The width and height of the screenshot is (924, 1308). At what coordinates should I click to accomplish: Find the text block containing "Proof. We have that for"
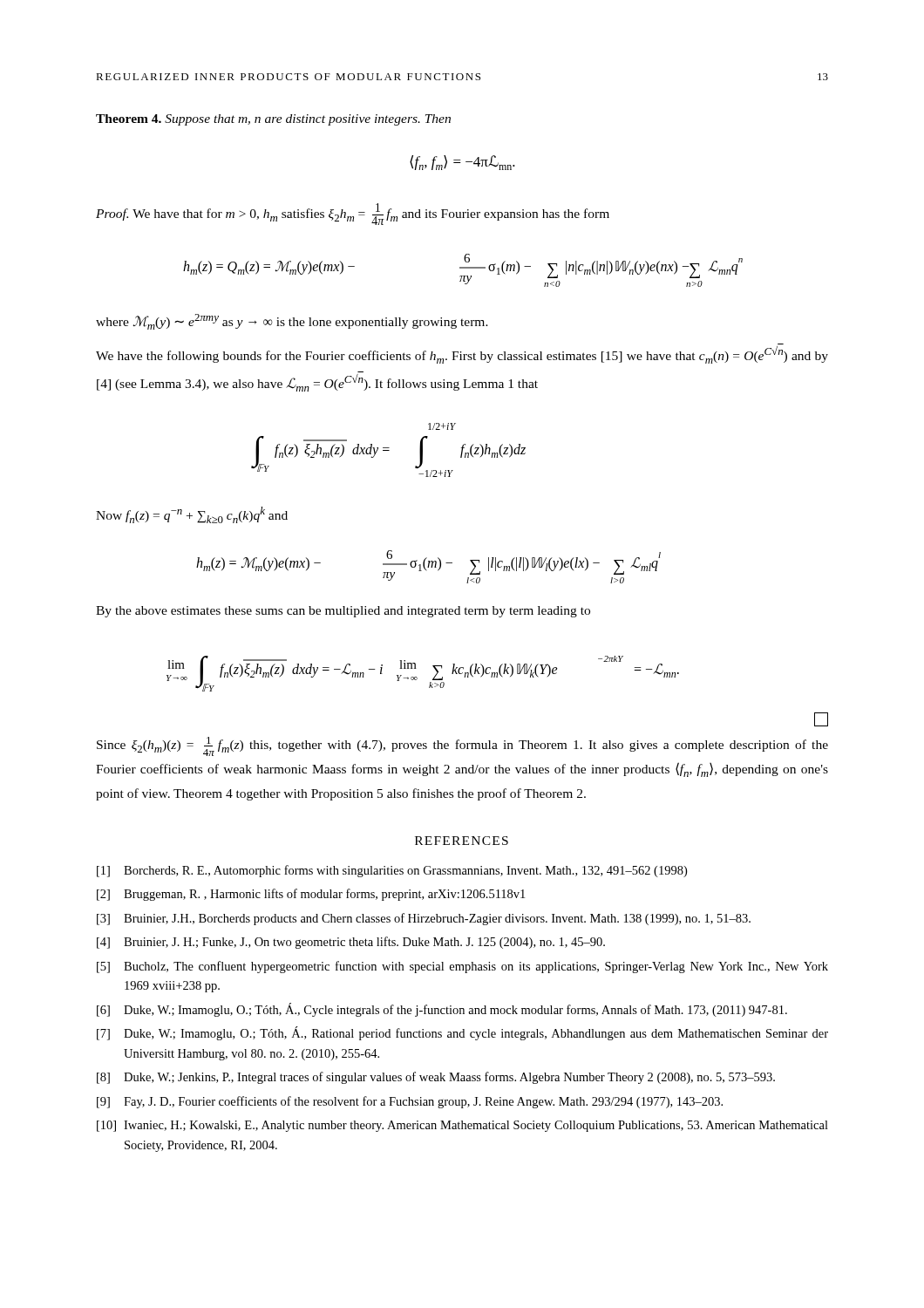(462, 215)
